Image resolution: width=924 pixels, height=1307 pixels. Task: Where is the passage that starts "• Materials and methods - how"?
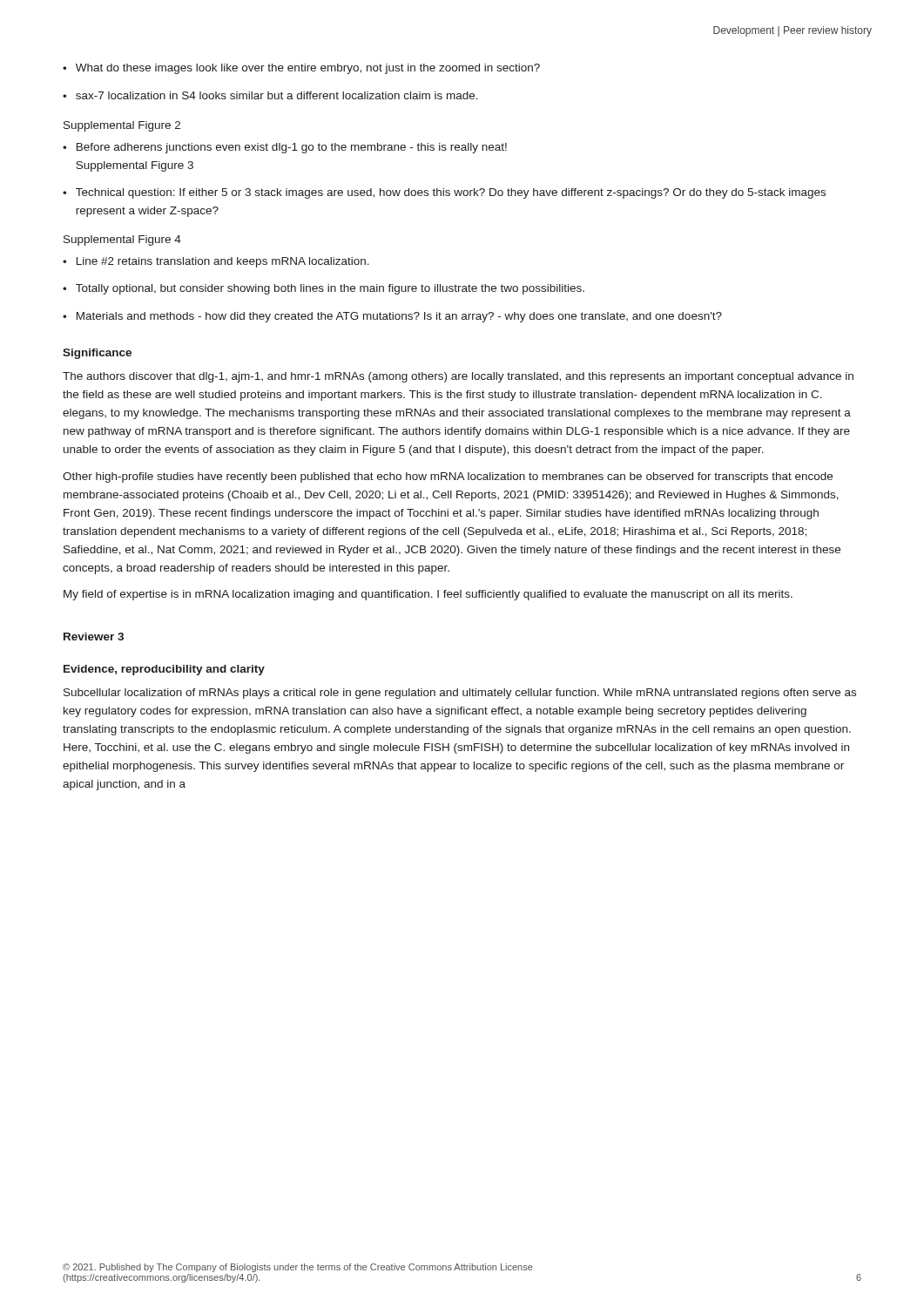pyautogui.click(x=392, y=317)
